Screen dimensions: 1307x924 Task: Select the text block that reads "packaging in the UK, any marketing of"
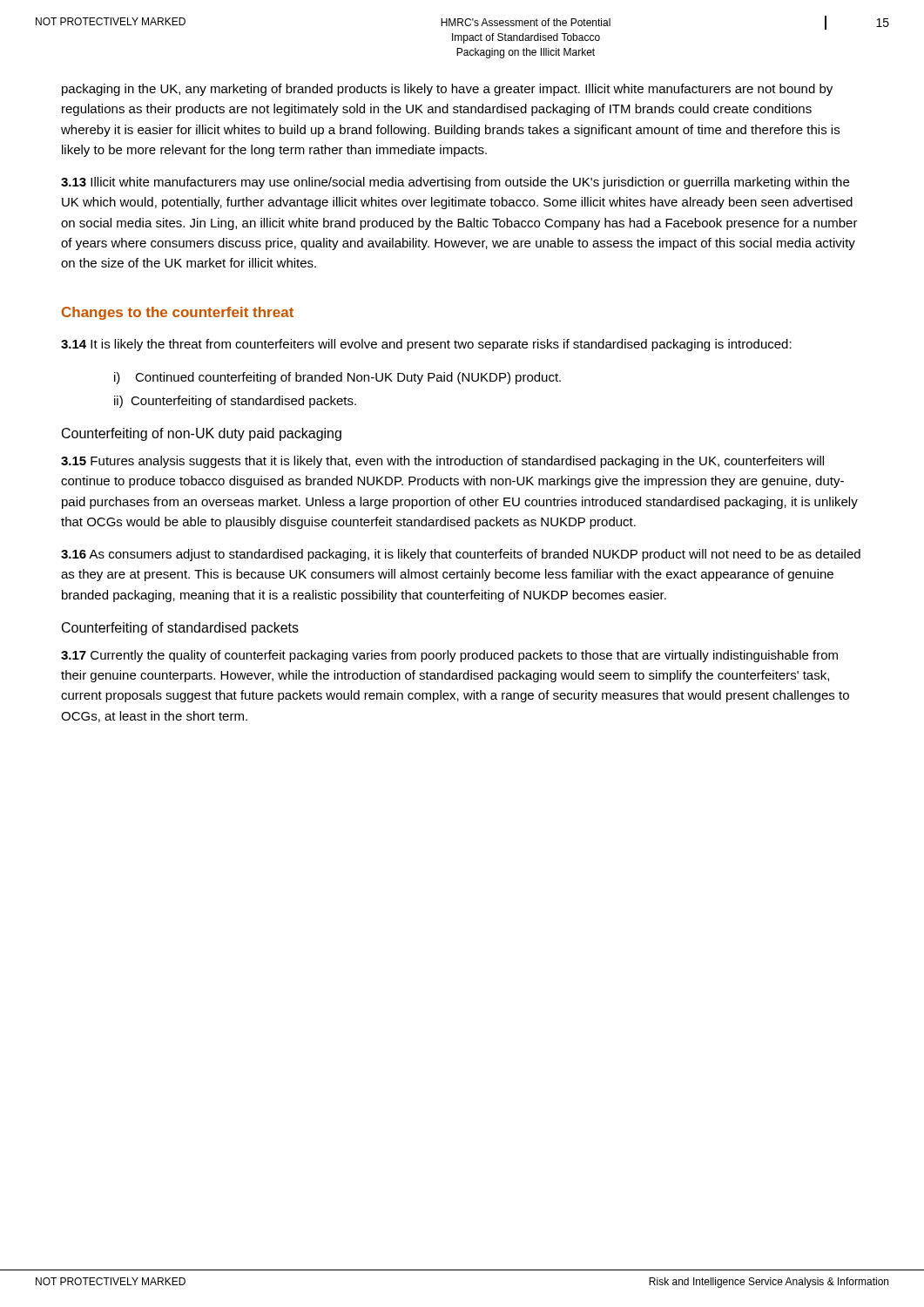[451, 119]
